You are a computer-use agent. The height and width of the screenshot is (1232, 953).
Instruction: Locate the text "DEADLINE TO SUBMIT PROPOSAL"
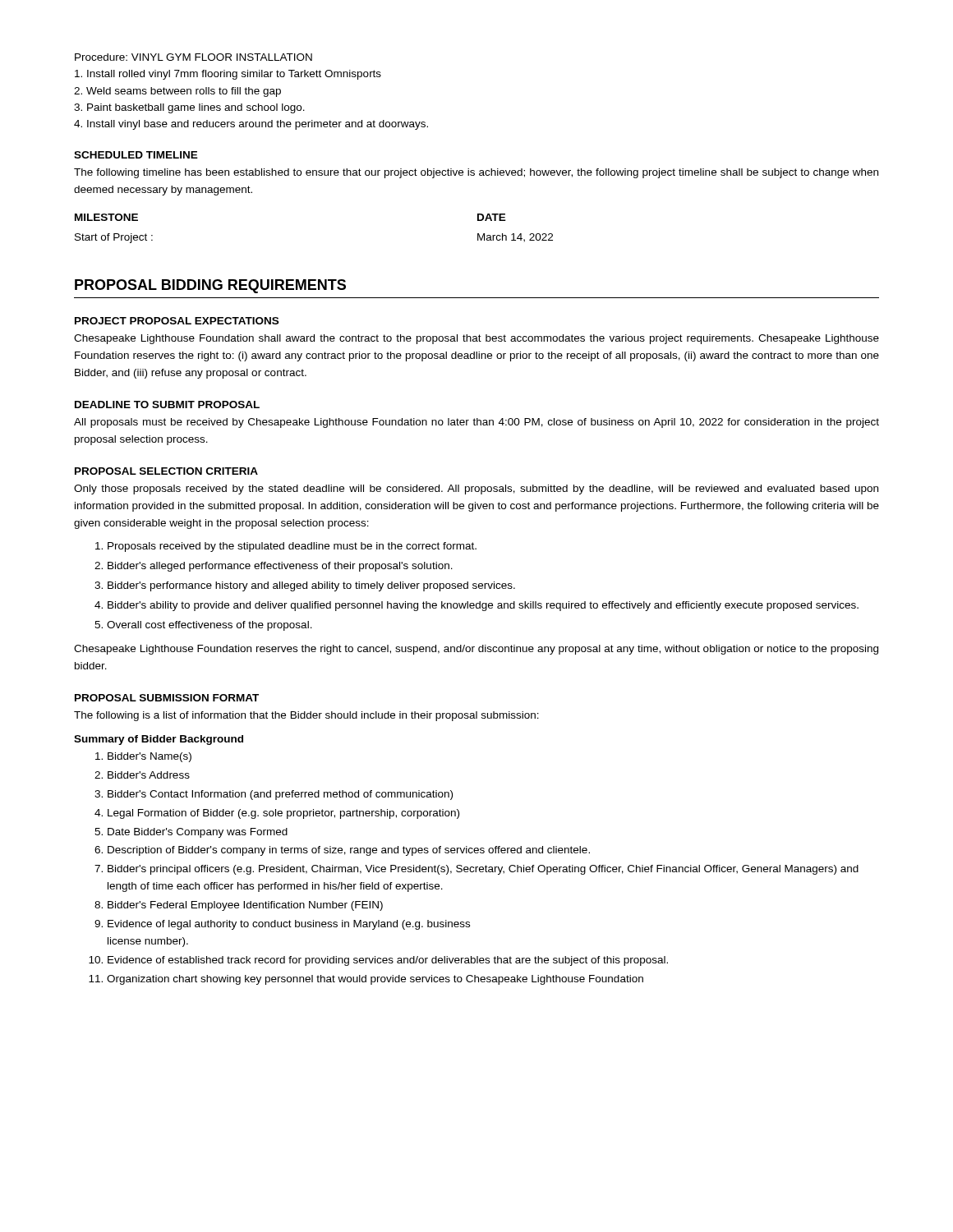click(167, 404)
